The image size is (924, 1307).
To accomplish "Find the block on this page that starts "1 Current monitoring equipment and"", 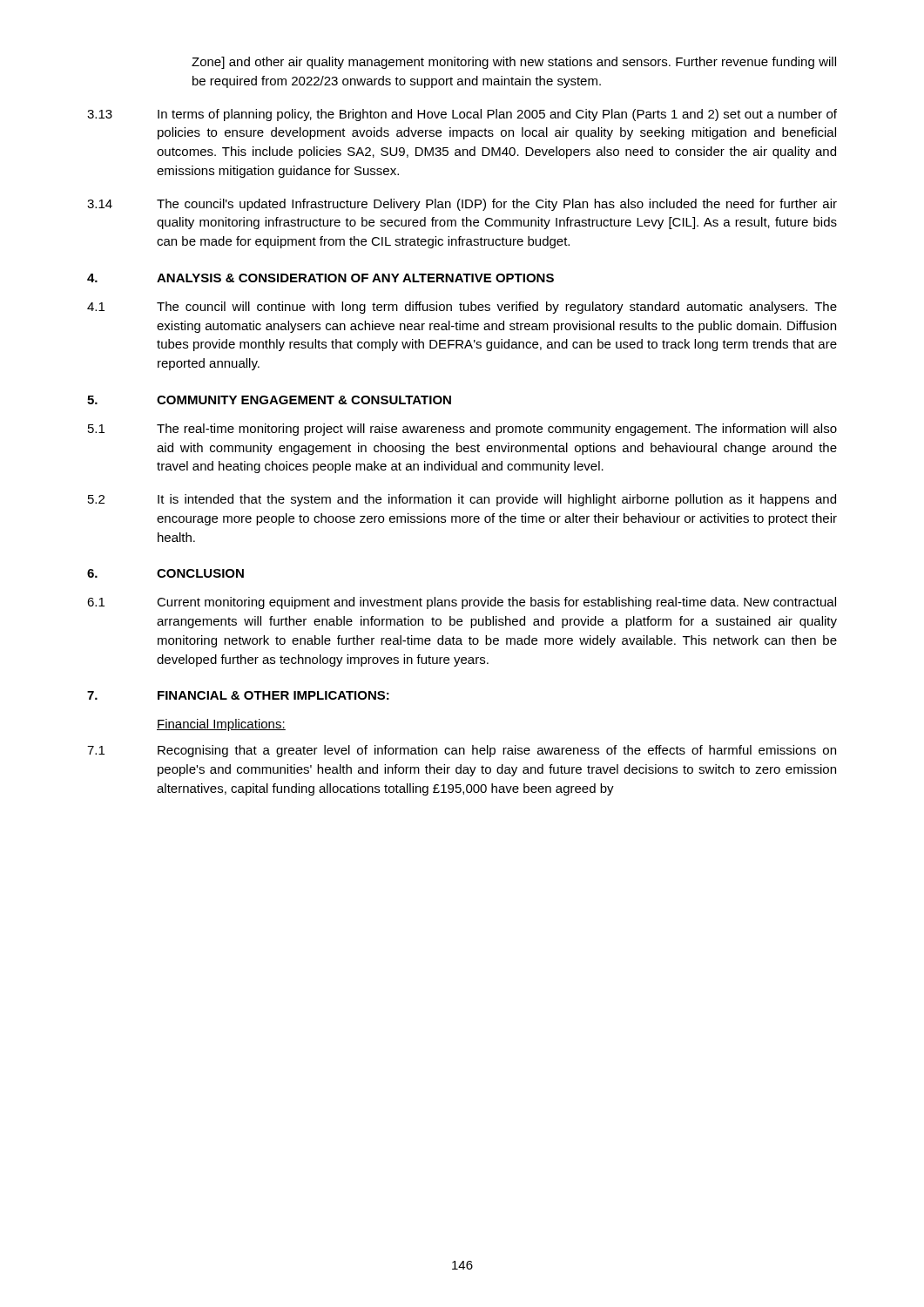I will click(462, 631).
